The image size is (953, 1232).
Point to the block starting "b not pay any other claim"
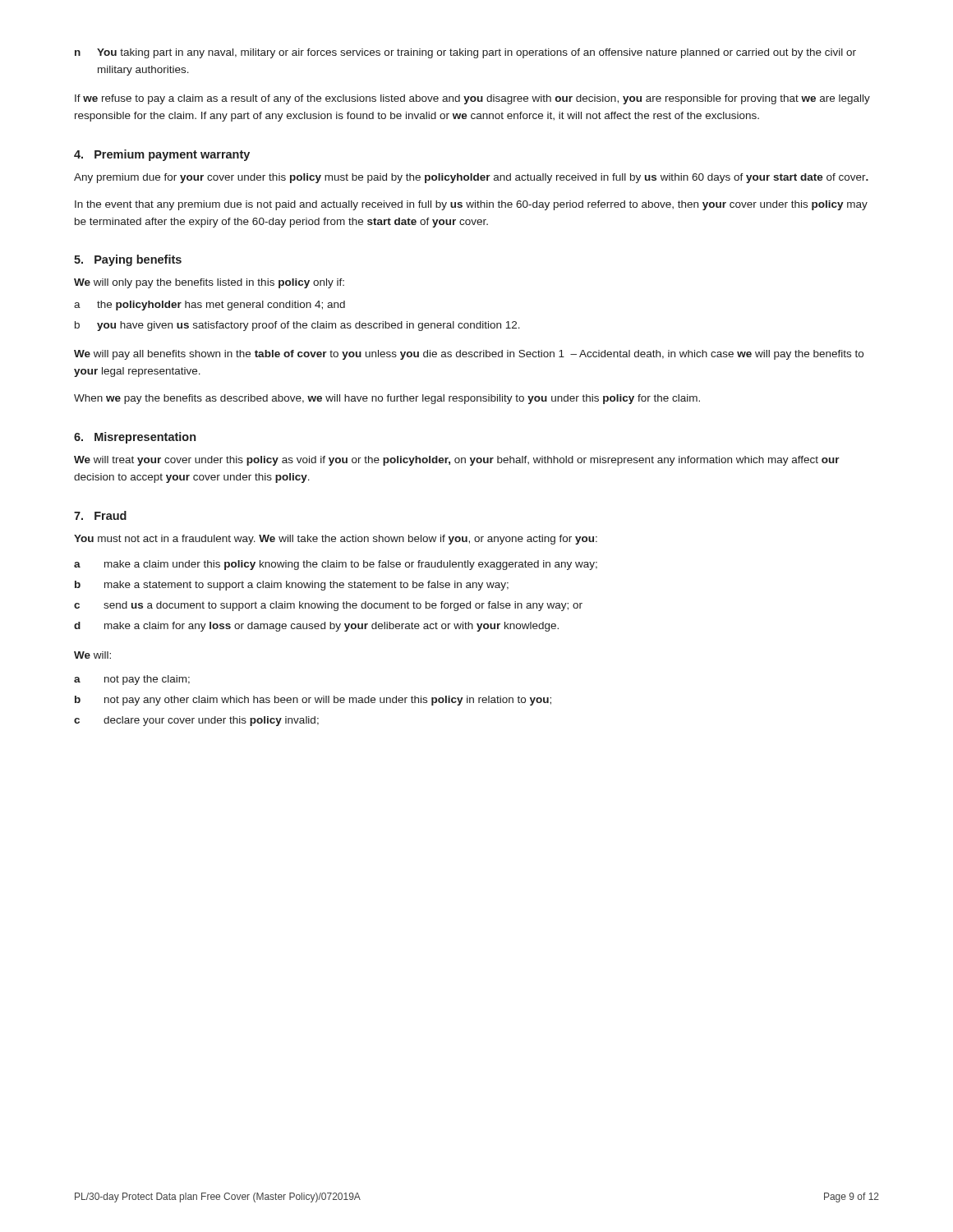pos(476,700)
